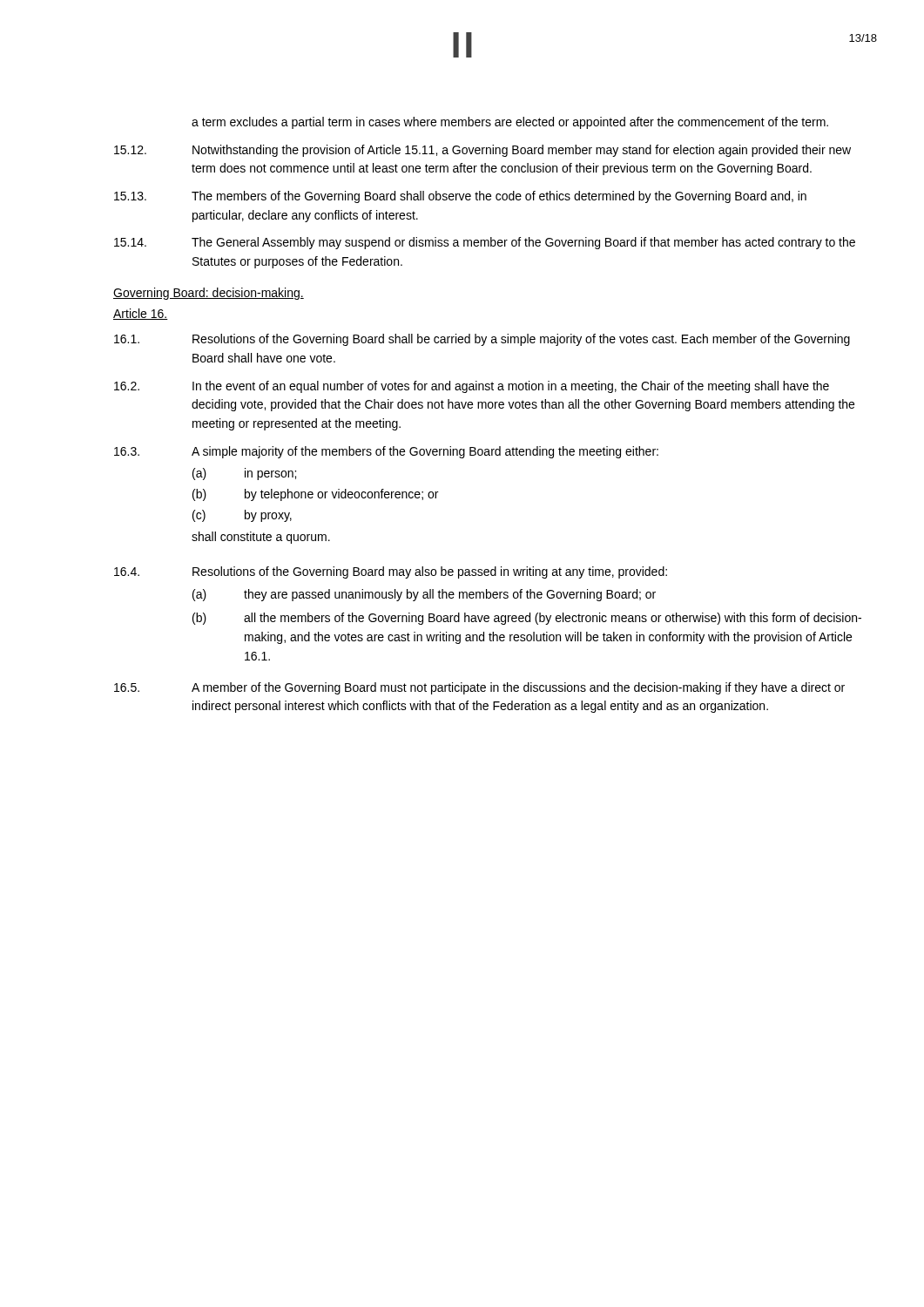This screenshot has height=1307, width=924.
Task: Find the list item that says "16.1. Resolutions of"
Action: pos(488,349)
